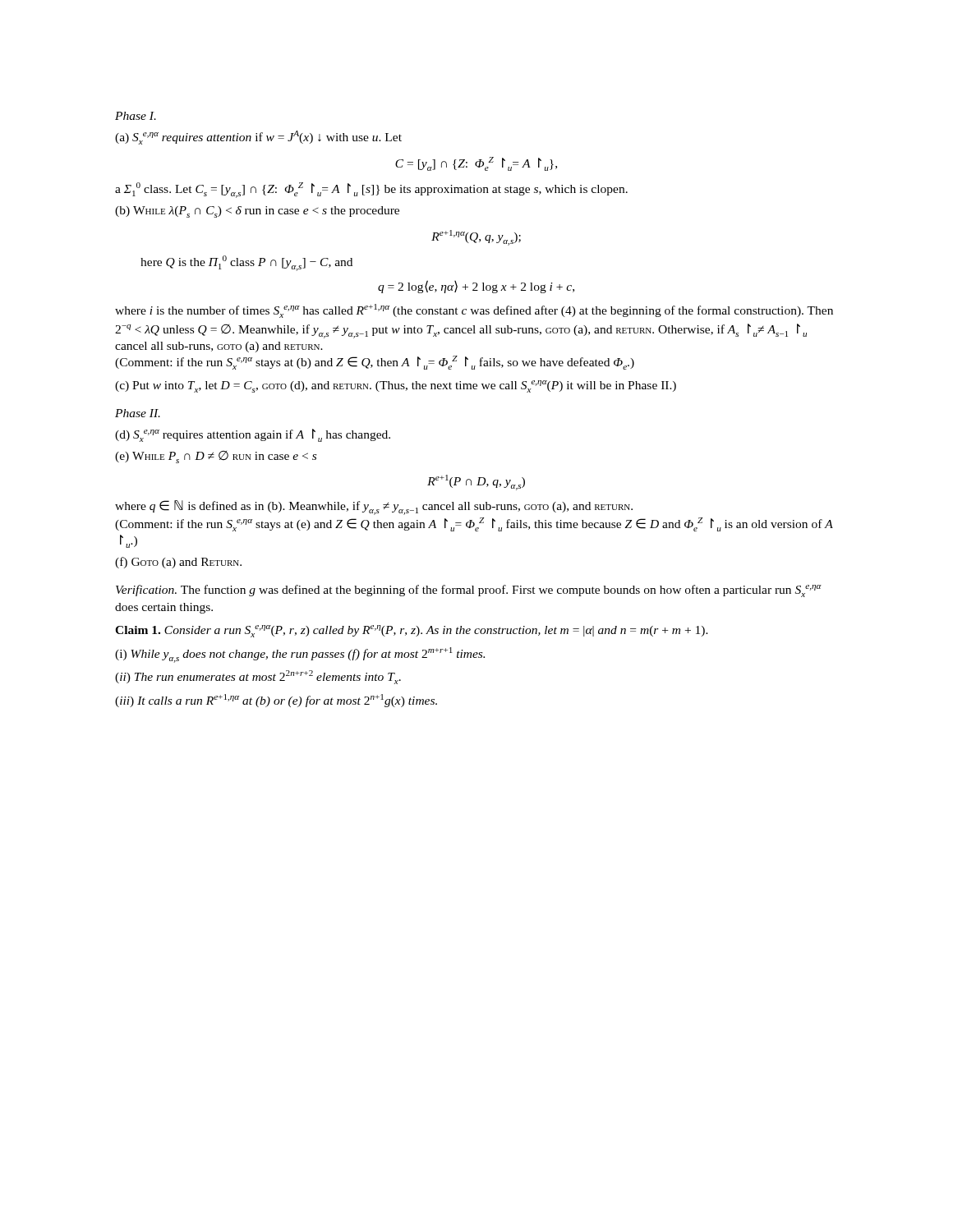Viewport: 953px width, 1232px height.
Task: Find the block on this page that starts "(a) Sxe,ηα requires attention if w"
Action: 476,163
